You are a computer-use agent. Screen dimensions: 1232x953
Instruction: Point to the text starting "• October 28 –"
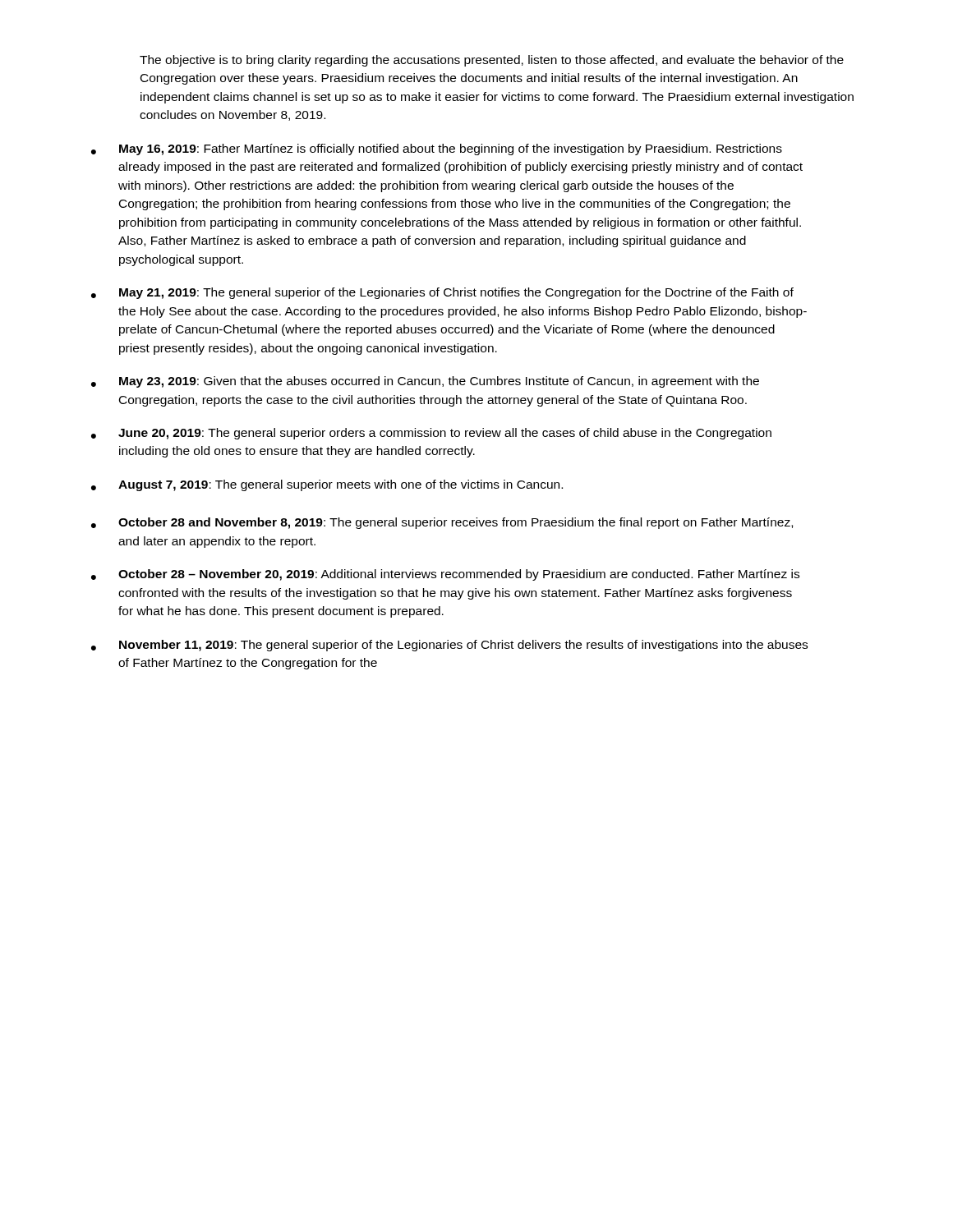pyautogui.click(x=449, y=593)
